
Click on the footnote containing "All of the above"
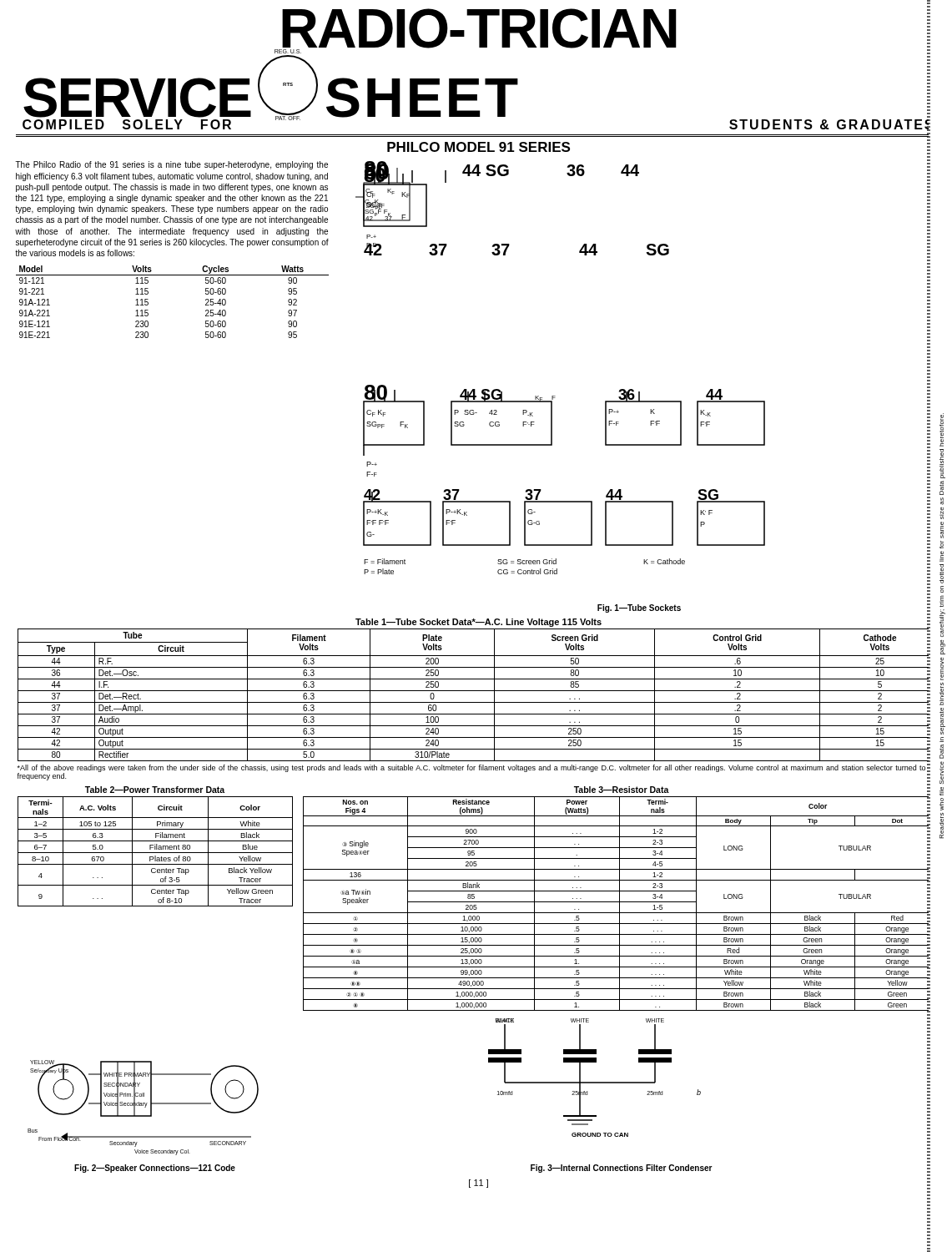click(x=479, y=772)
